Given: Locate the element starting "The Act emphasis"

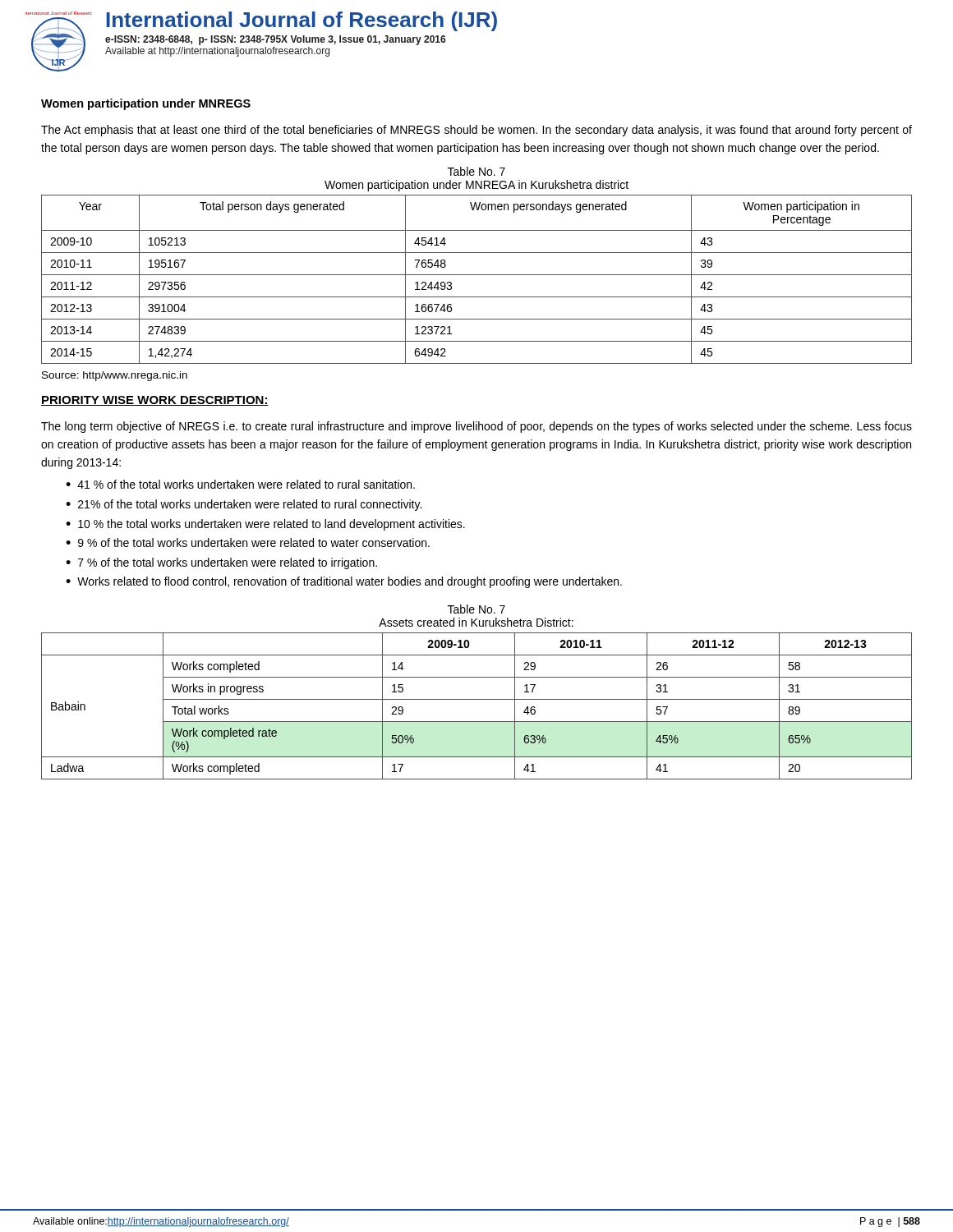Looking at the screenshot, I should tap(476, 139).
